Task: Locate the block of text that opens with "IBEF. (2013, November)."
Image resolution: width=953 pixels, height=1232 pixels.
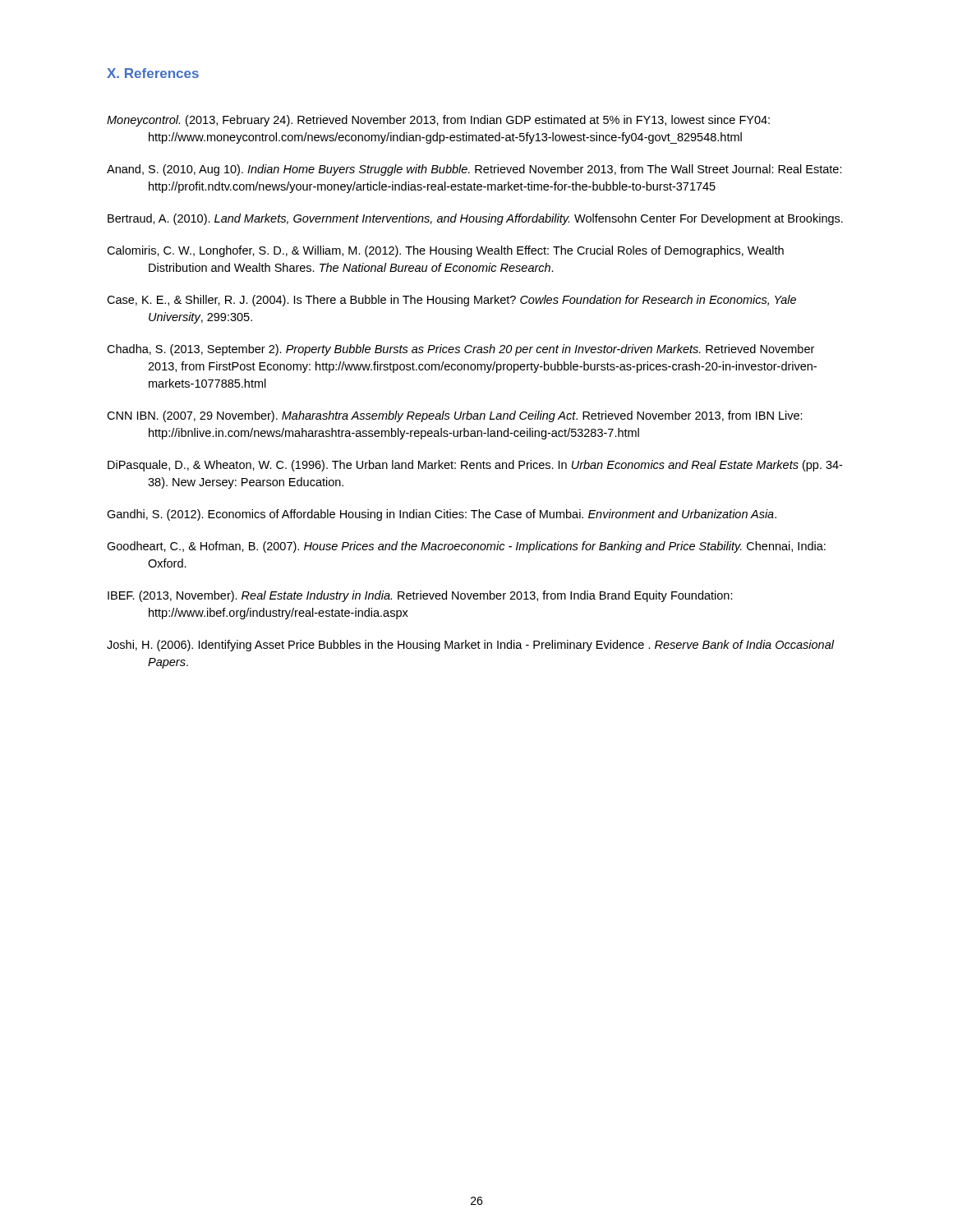Action: click(x=420, y=604)
